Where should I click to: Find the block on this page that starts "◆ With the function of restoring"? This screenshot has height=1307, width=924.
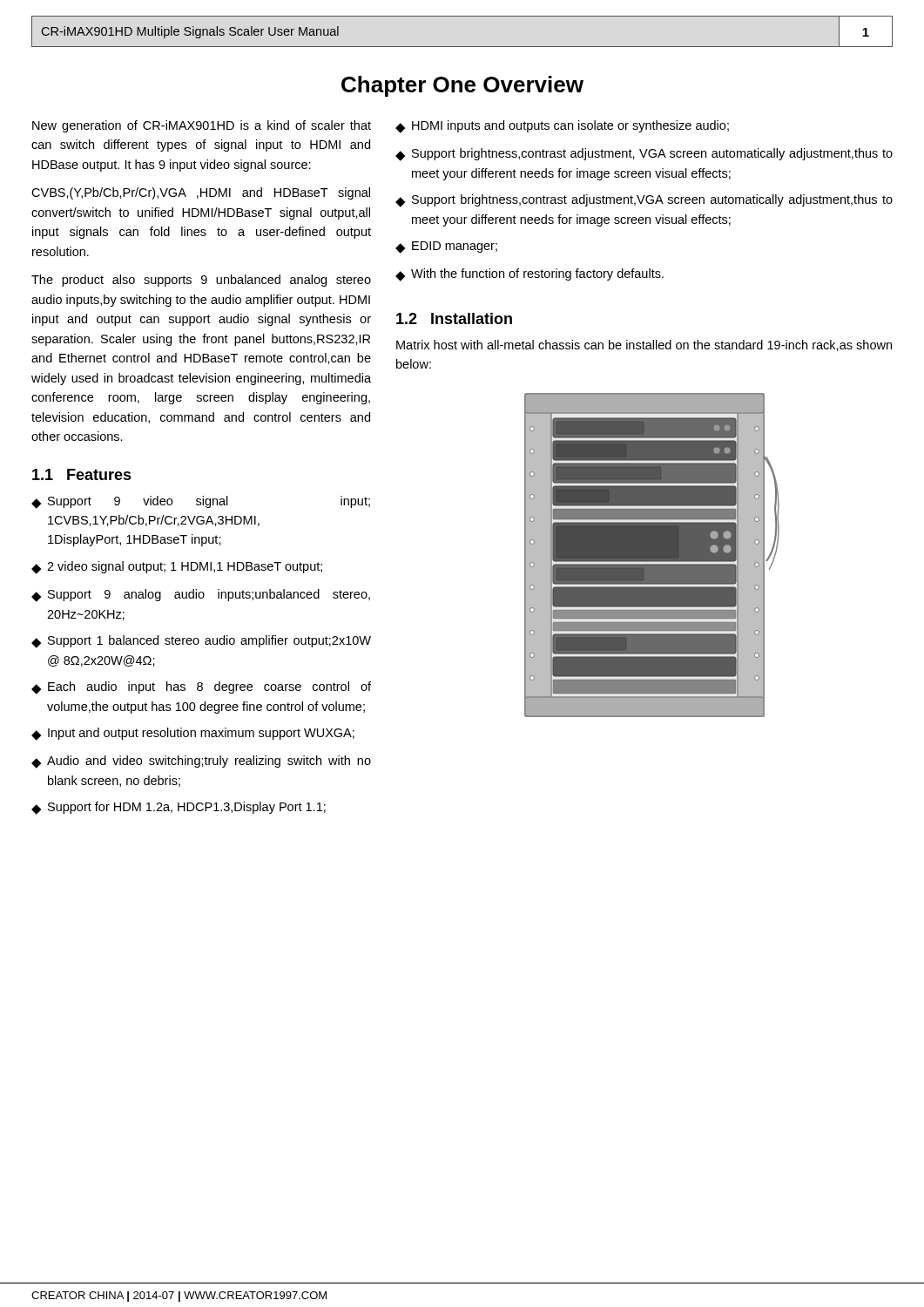click(530, 275)
